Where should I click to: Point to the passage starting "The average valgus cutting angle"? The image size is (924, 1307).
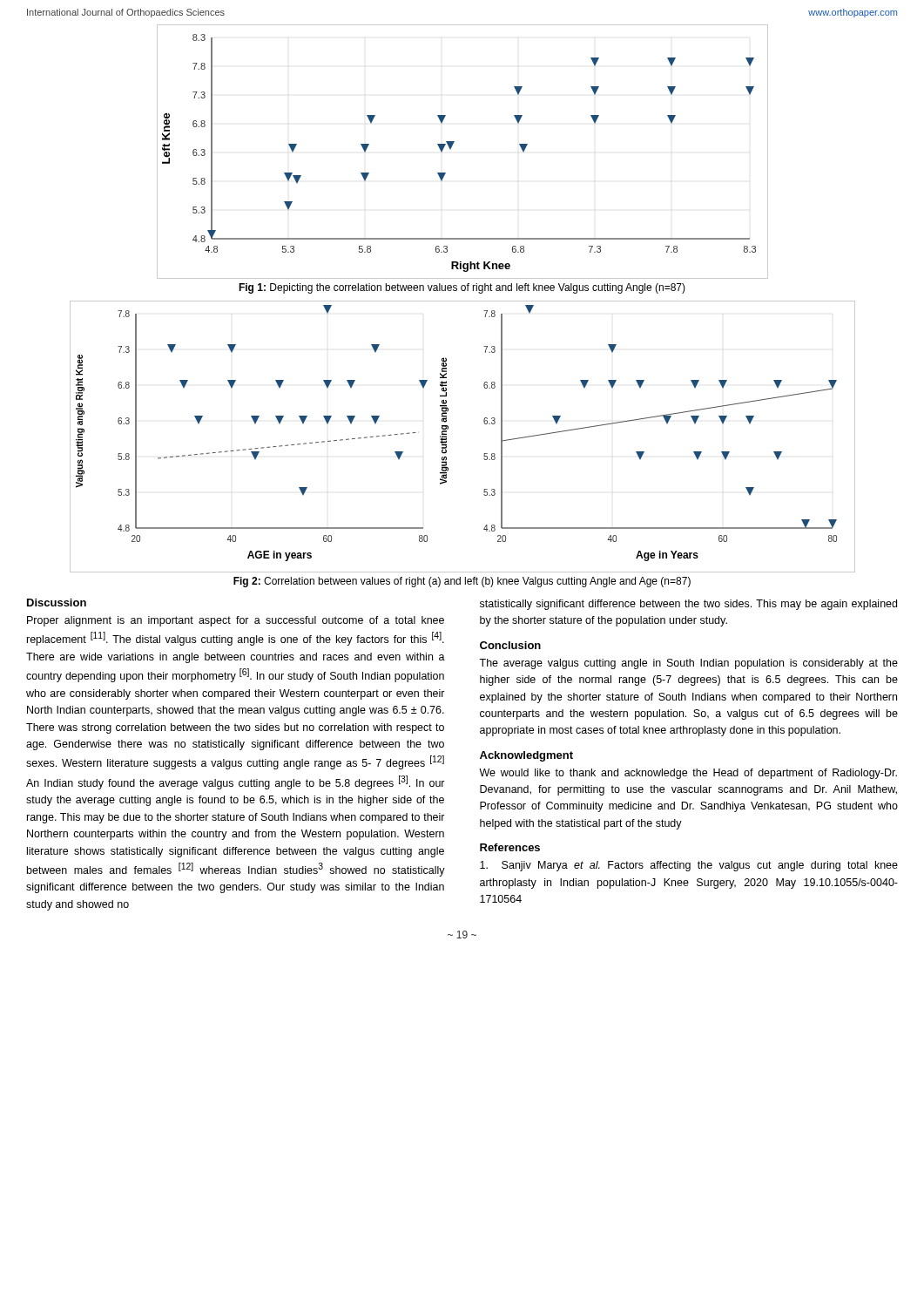[689, 697]
